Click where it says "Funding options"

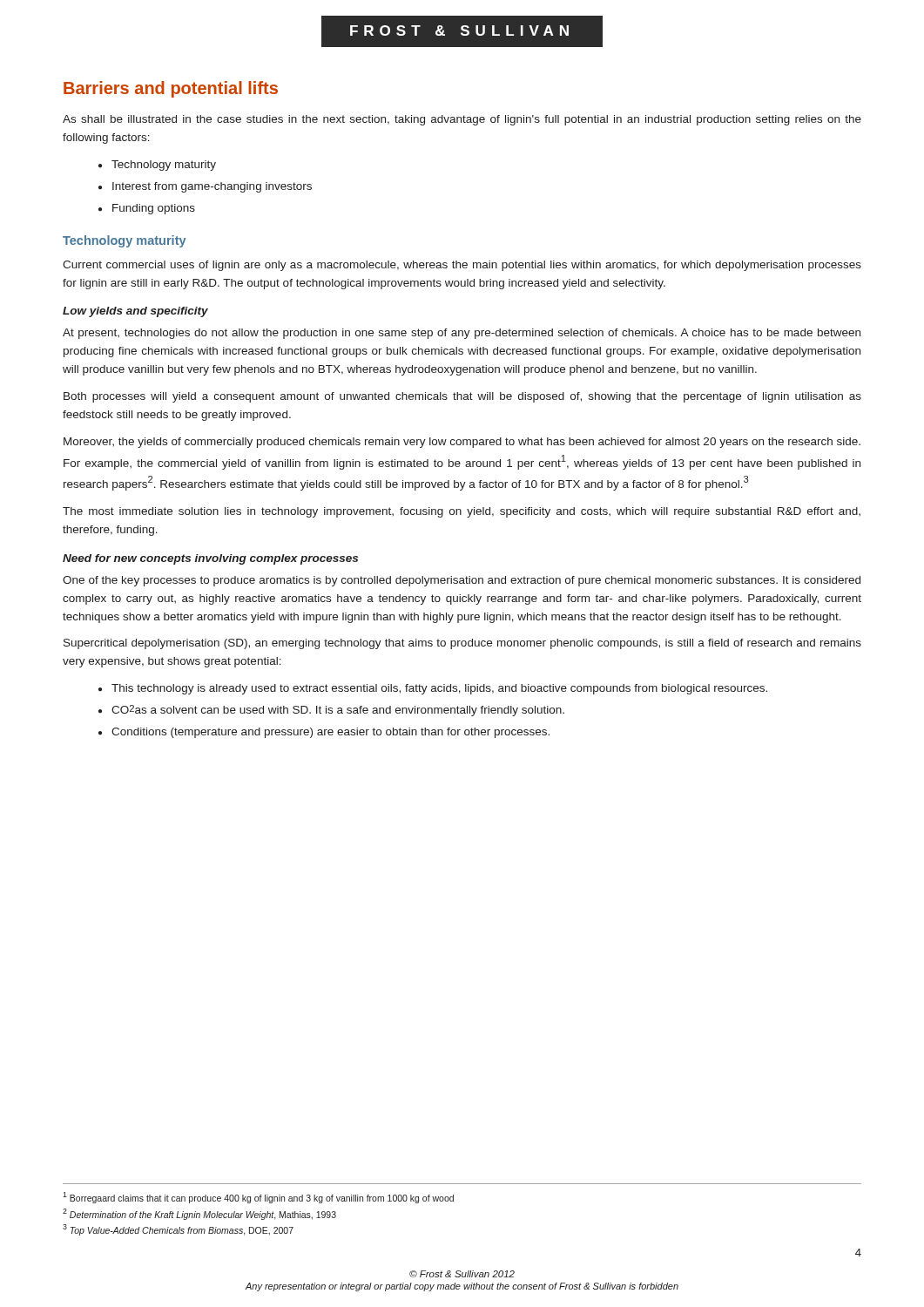[153, 208]
